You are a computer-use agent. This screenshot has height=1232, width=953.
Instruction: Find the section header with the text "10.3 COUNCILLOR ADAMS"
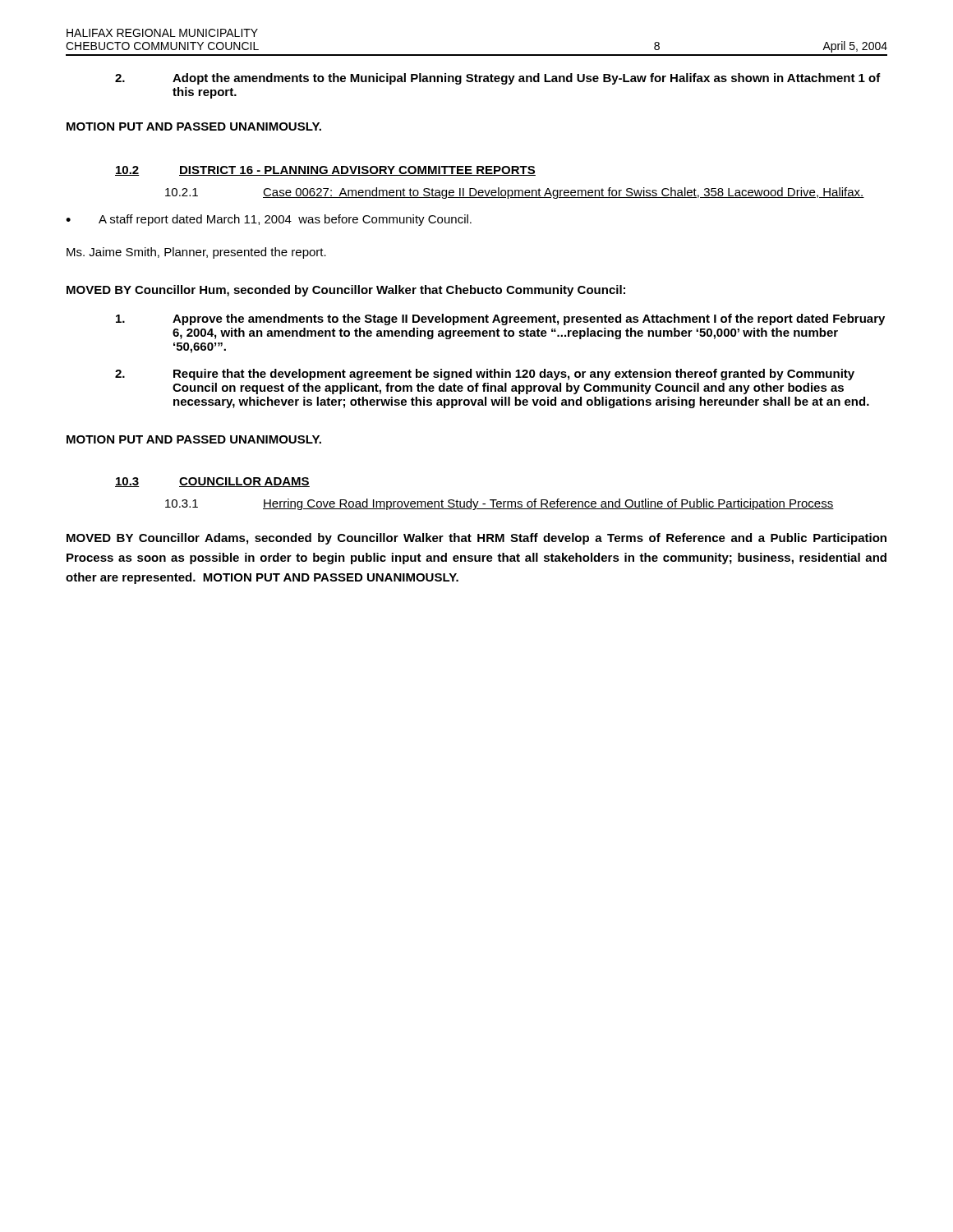(188, 481)
